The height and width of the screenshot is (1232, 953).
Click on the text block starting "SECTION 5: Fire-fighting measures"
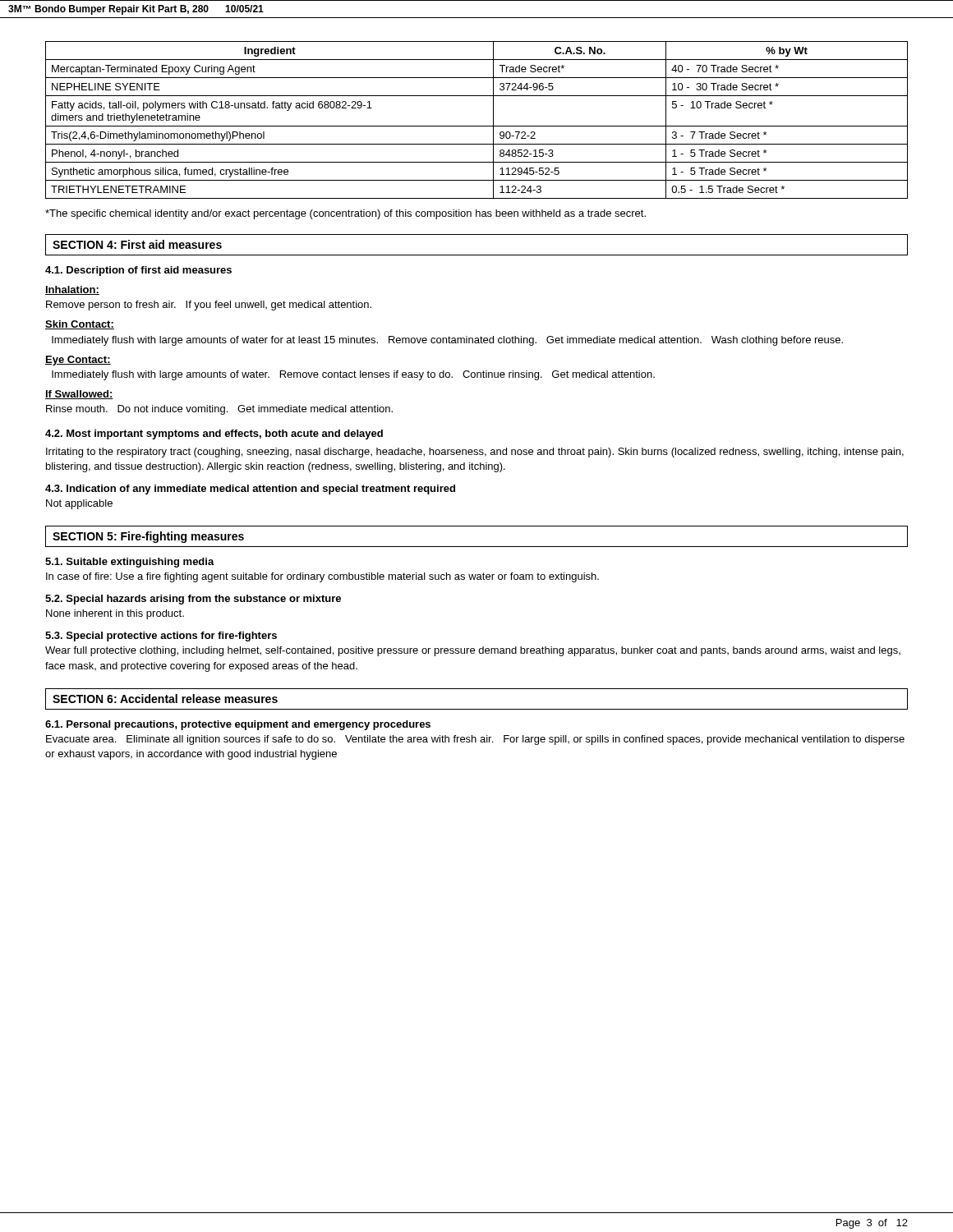point(148,536)
